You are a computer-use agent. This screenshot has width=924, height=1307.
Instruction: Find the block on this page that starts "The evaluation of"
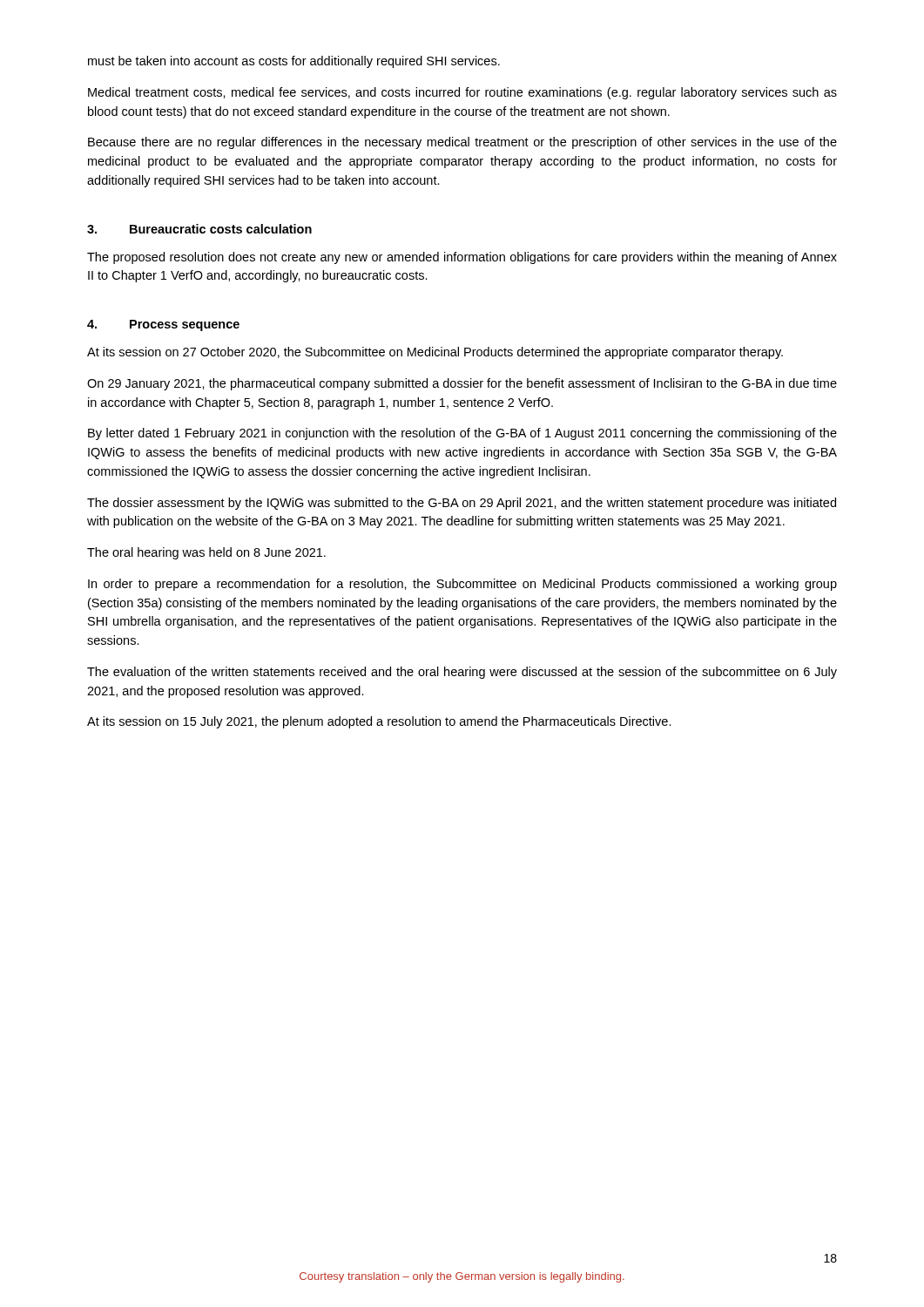coord(462,681)
